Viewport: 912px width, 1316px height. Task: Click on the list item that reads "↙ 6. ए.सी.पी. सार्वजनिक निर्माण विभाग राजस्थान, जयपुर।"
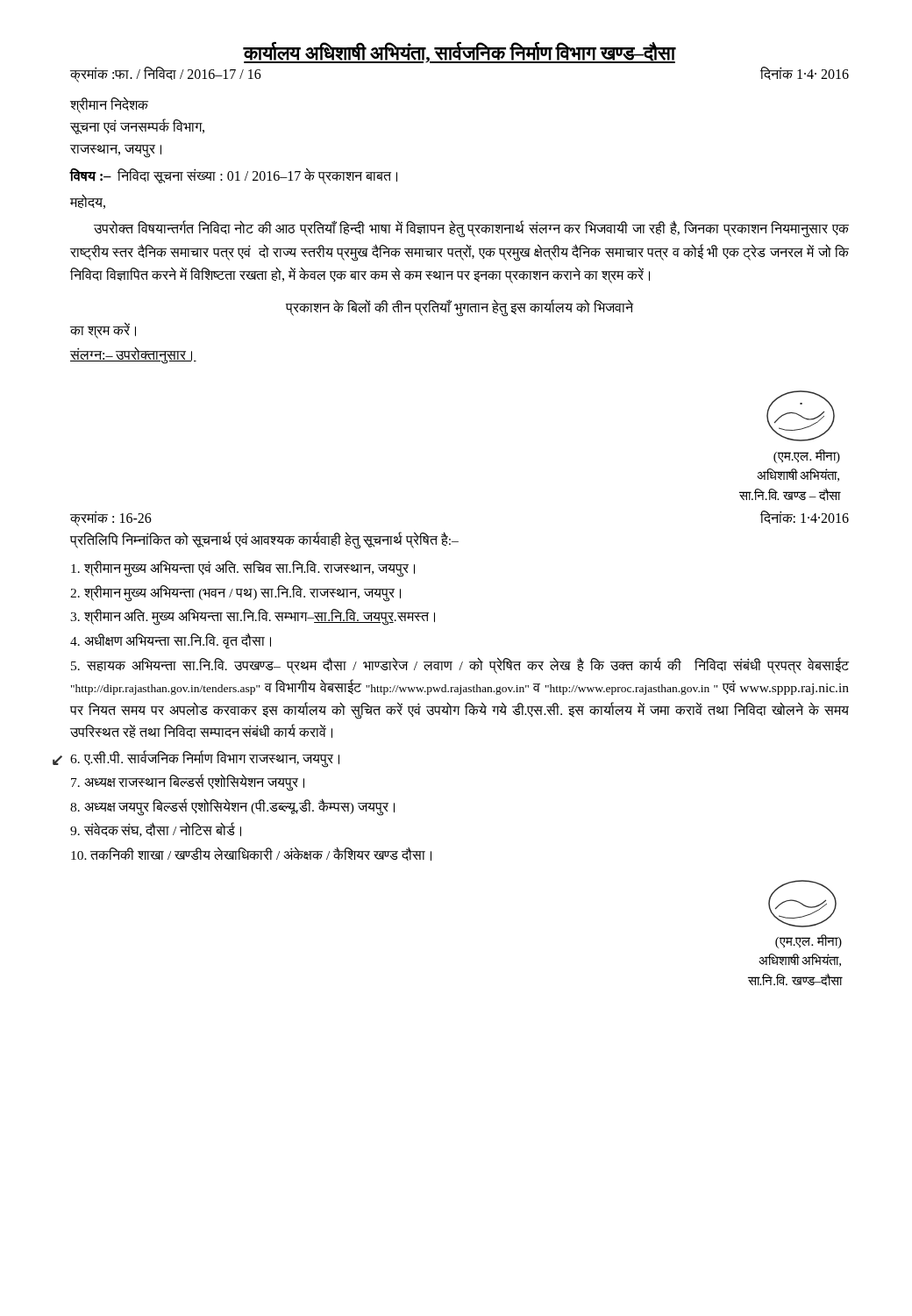coord(207,758)
